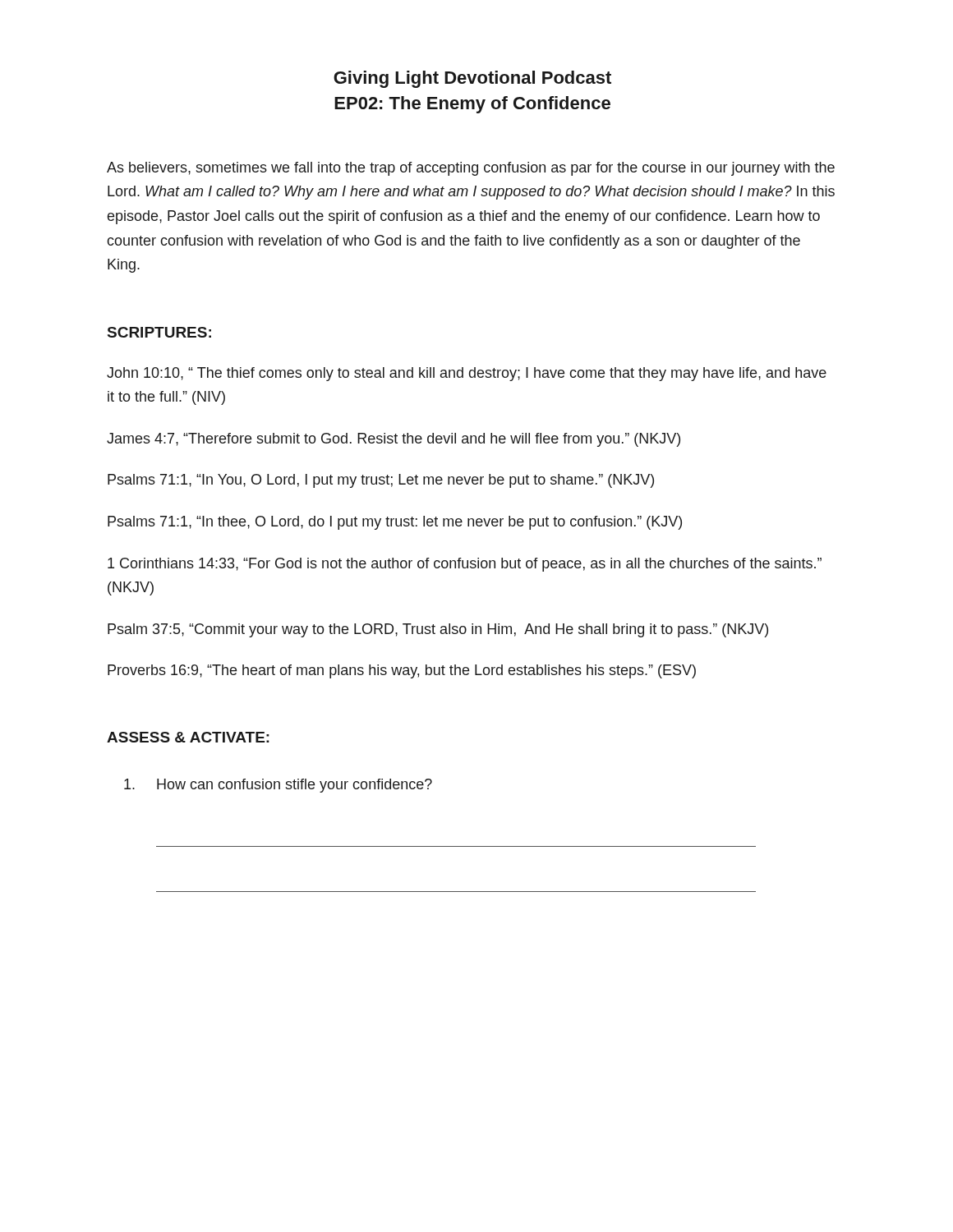Point to the region starting "John 10:10, “ The"
The width and height of the screenshot is (953, 1232).
tap(467, 385)
